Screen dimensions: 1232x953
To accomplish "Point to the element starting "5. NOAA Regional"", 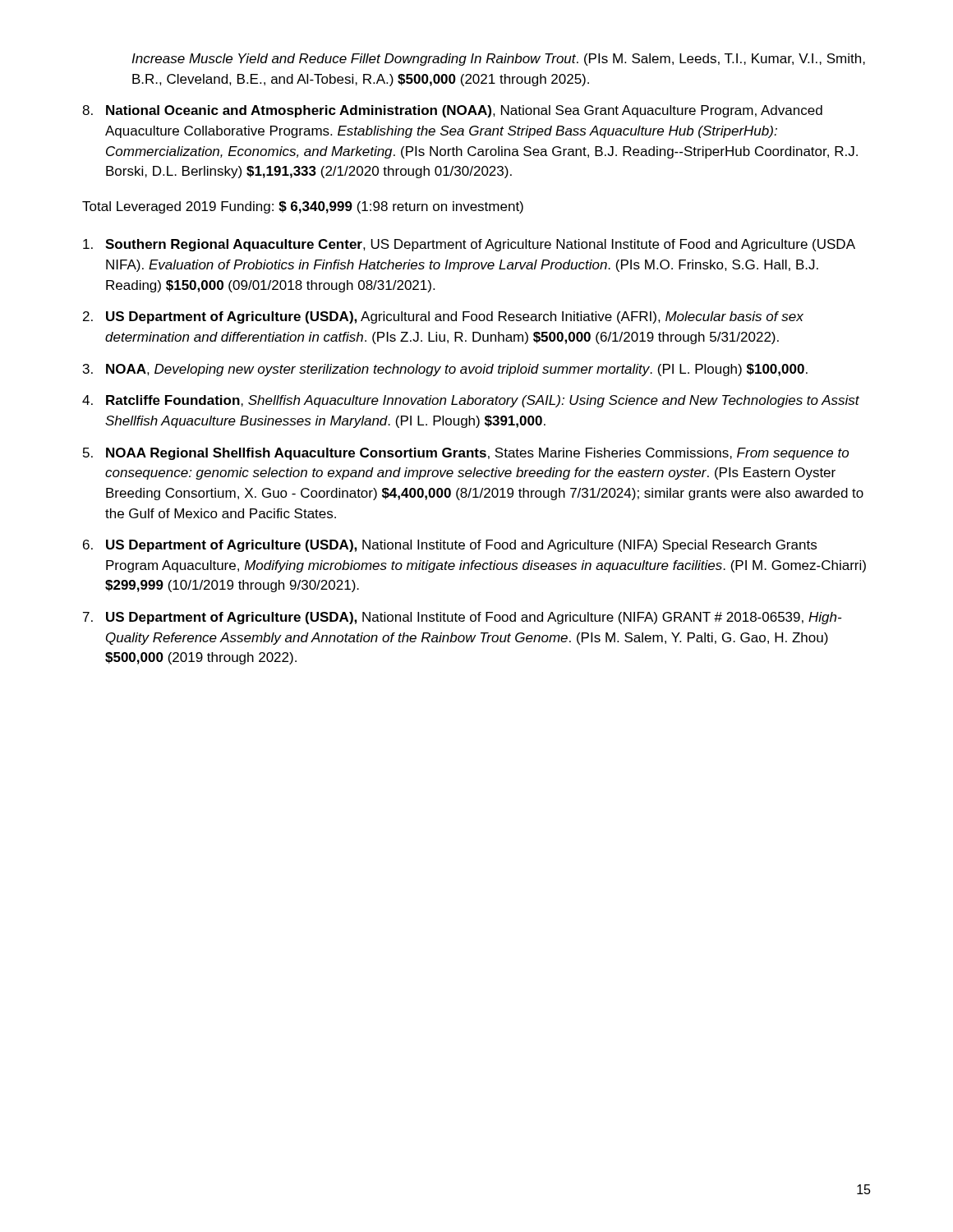I will click(x=476, y=484).
